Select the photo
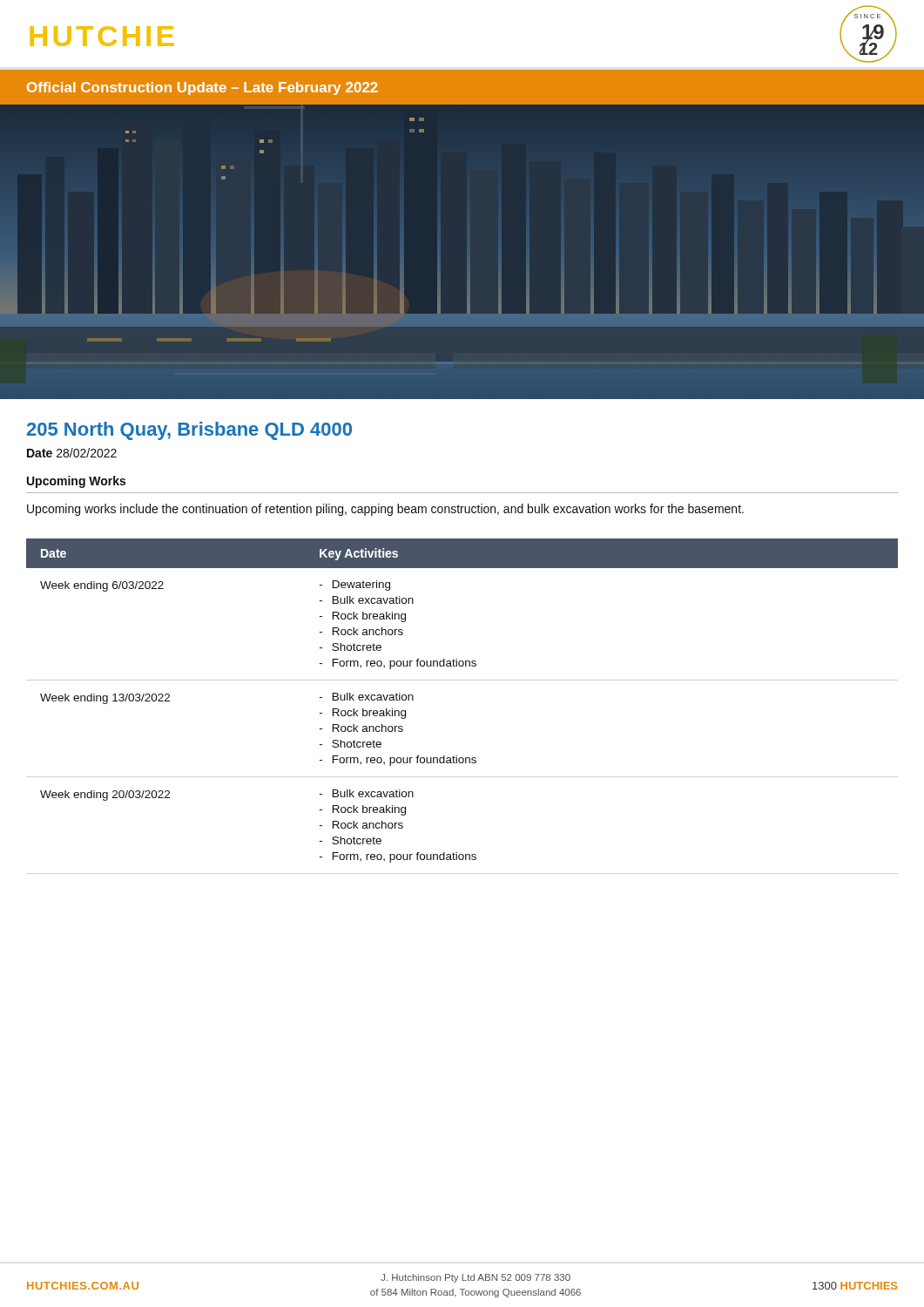Viewport: 924px width, 1307px height. point(462,252)
